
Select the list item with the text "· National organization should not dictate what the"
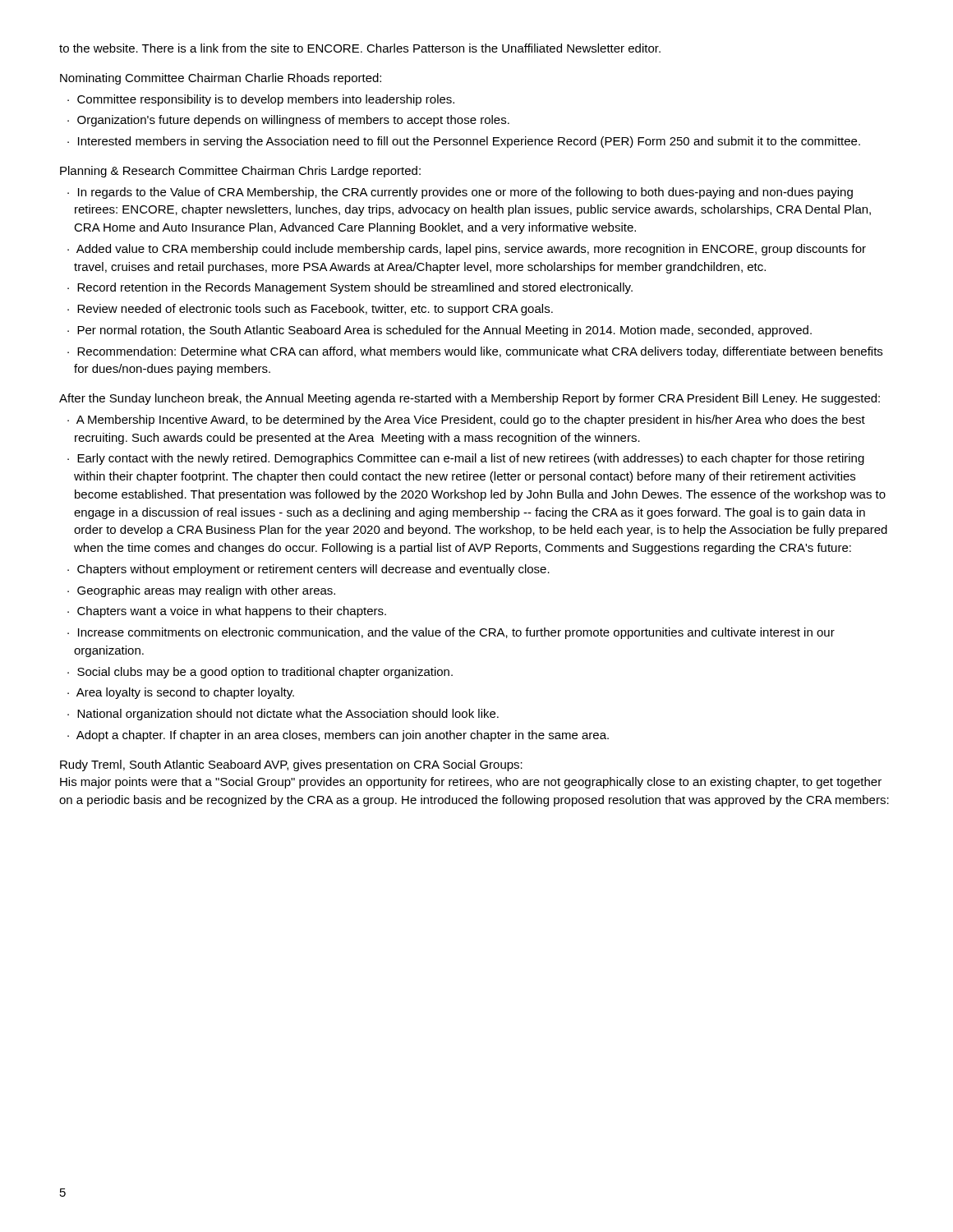(283, 713)
